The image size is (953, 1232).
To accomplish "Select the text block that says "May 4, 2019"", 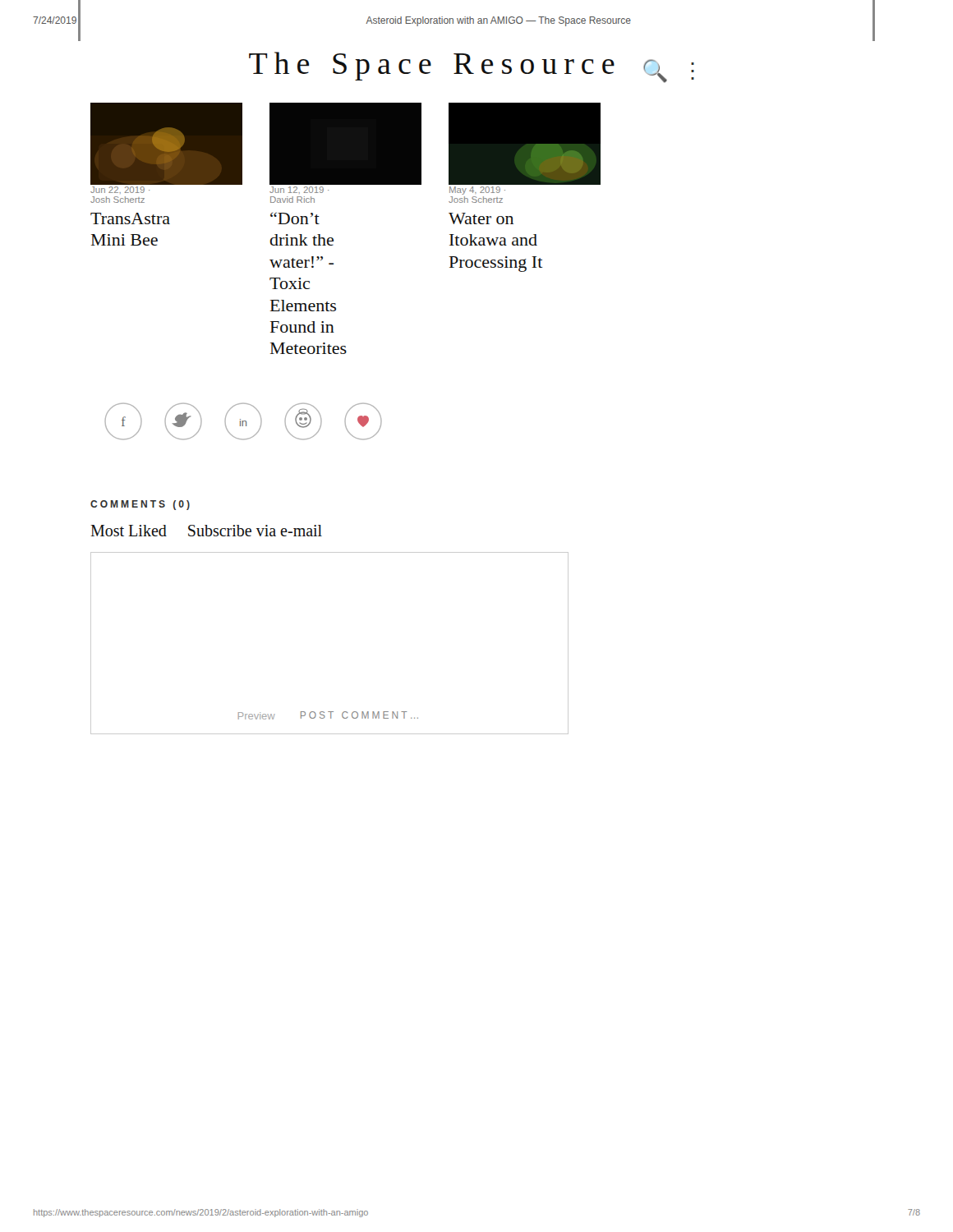I will click(477, 195).
